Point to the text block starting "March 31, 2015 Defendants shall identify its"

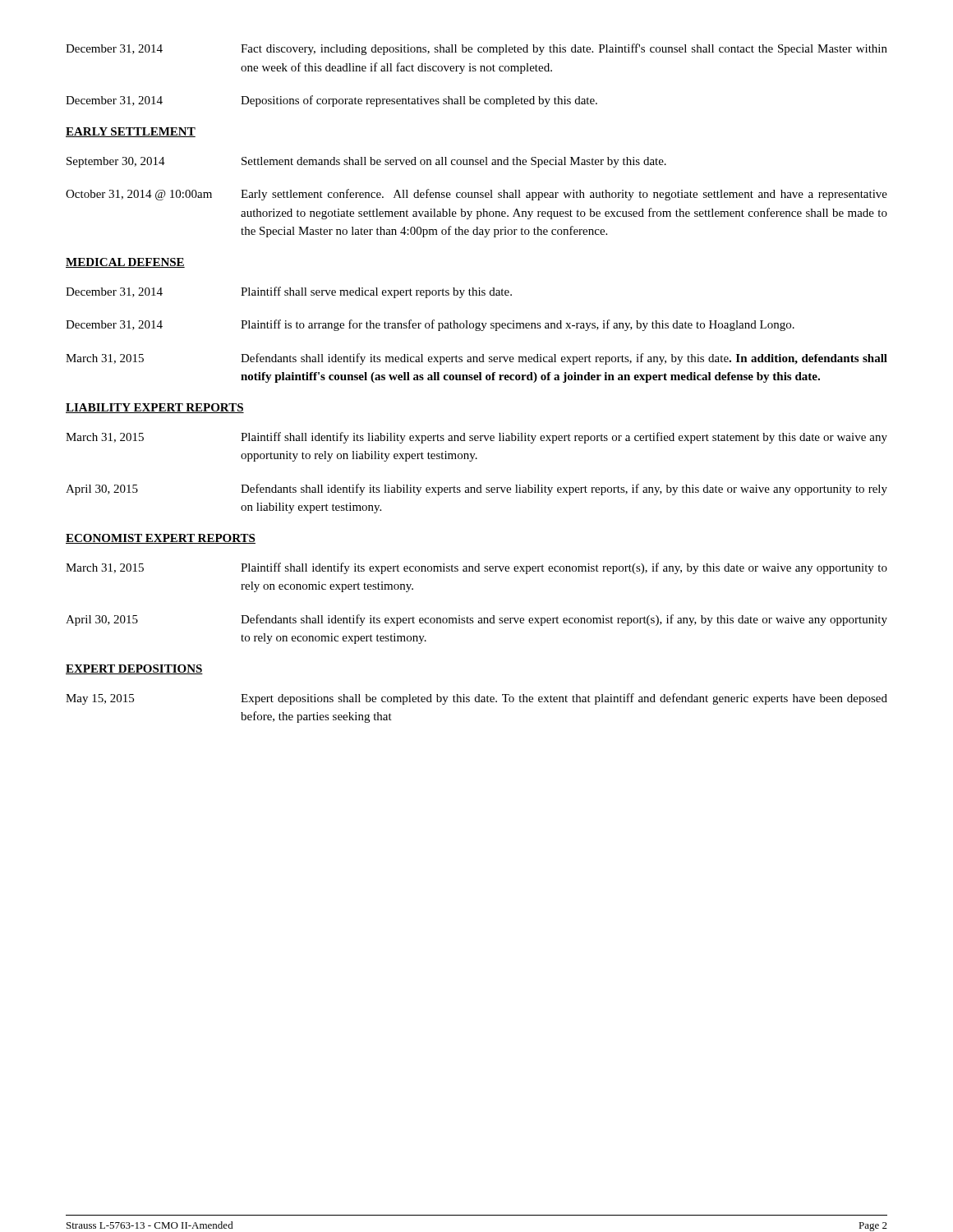coord(476,367)
